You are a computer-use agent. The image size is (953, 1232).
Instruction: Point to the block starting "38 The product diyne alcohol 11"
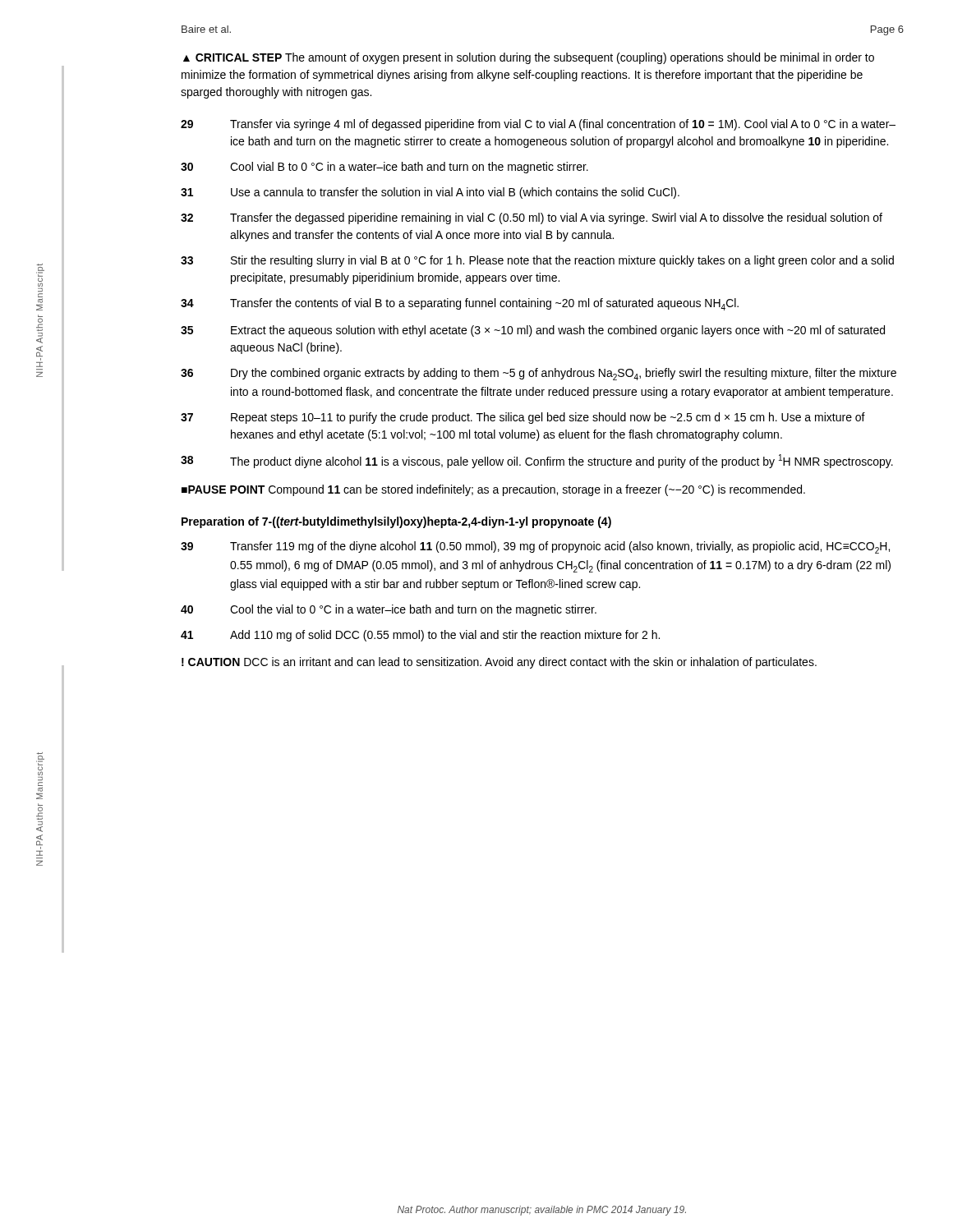click(542, 461)
